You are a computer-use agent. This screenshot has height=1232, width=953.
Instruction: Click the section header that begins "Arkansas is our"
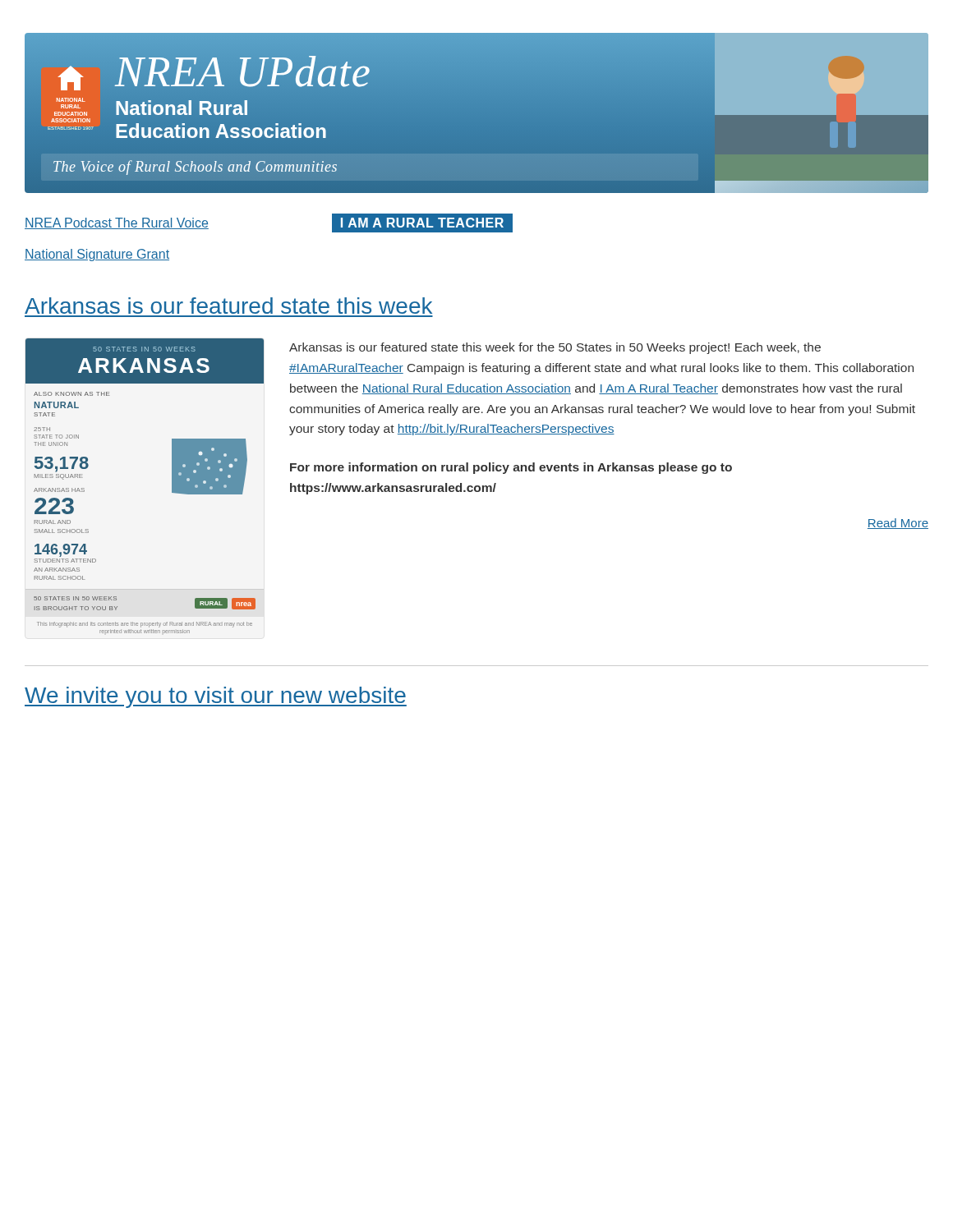pos(229,306)
